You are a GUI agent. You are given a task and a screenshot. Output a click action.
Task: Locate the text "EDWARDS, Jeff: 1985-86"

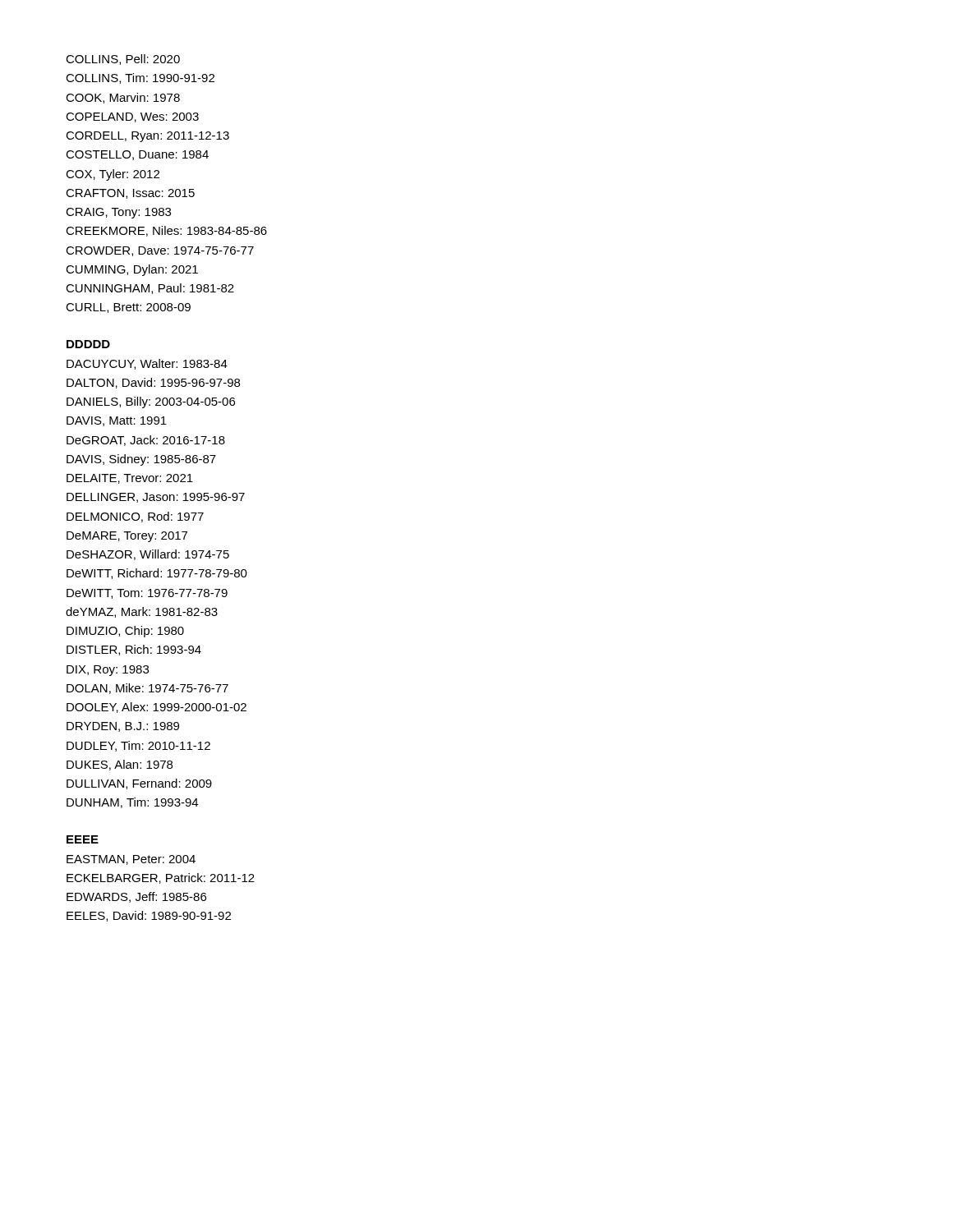[136, 896]
